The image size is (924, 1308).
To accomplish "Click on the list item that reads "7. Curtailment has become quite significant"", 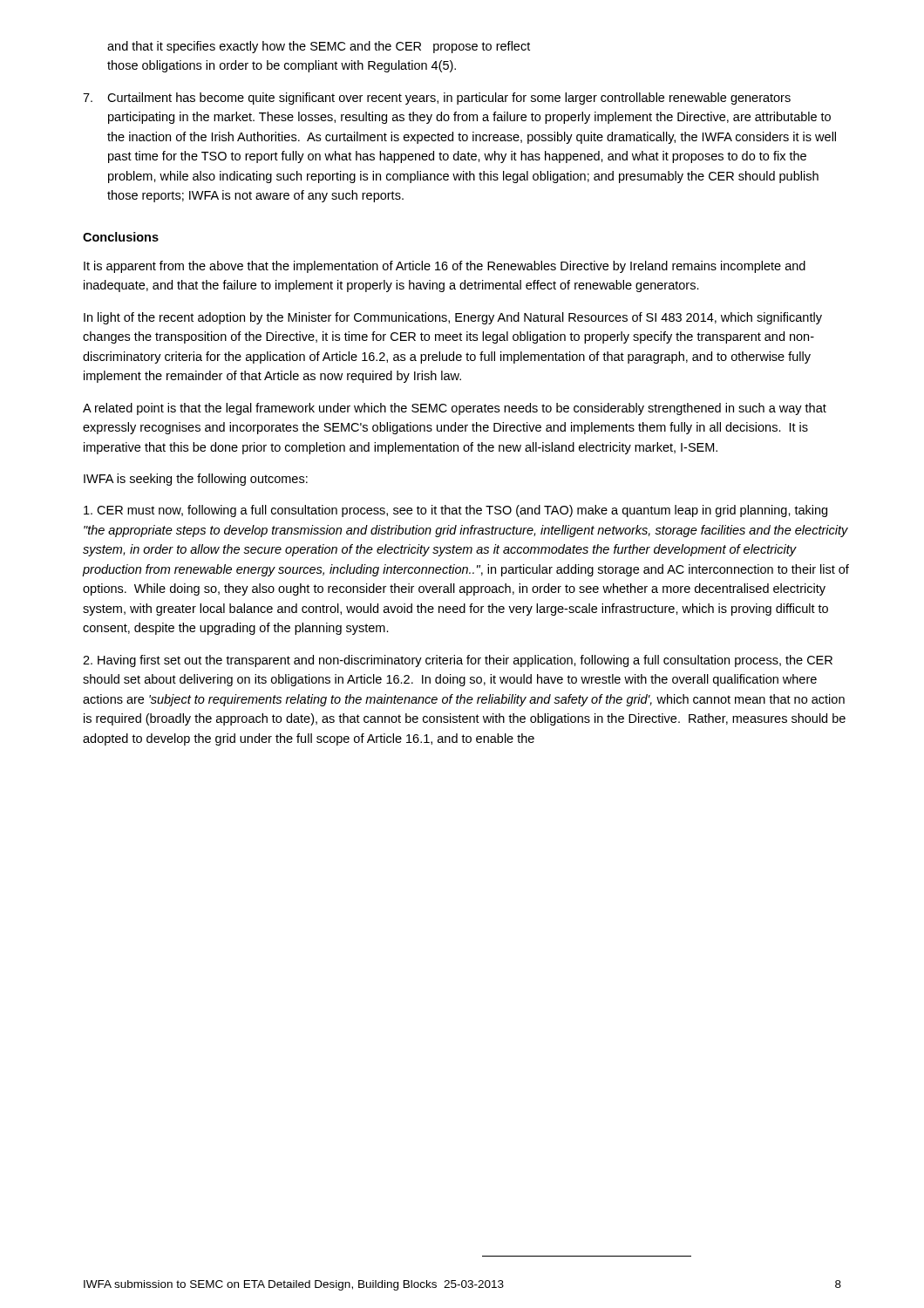I will (466, 147).
